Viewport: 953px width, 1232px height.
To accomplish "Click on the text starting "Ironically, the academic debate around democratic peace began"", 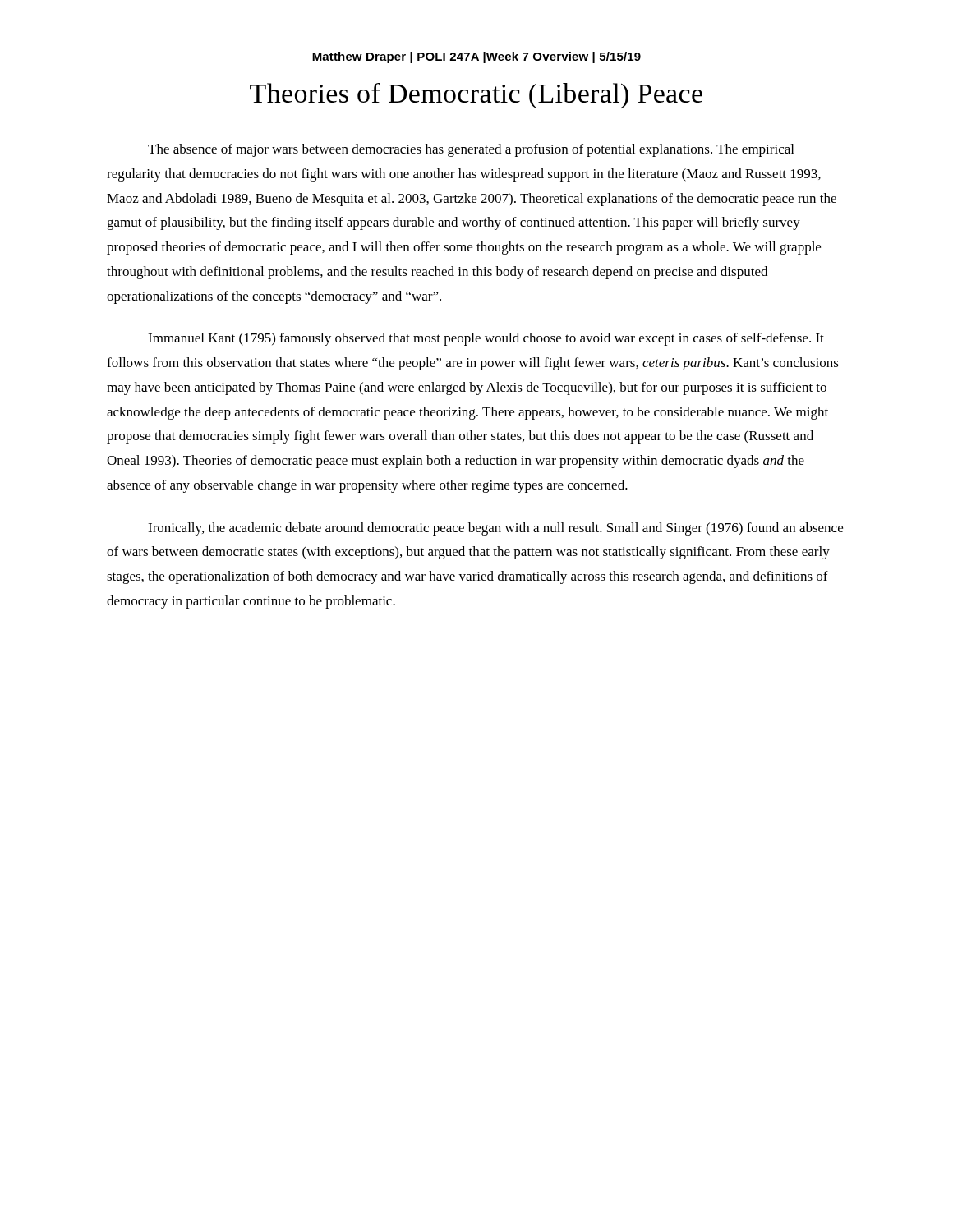I will tap(475, 564).
